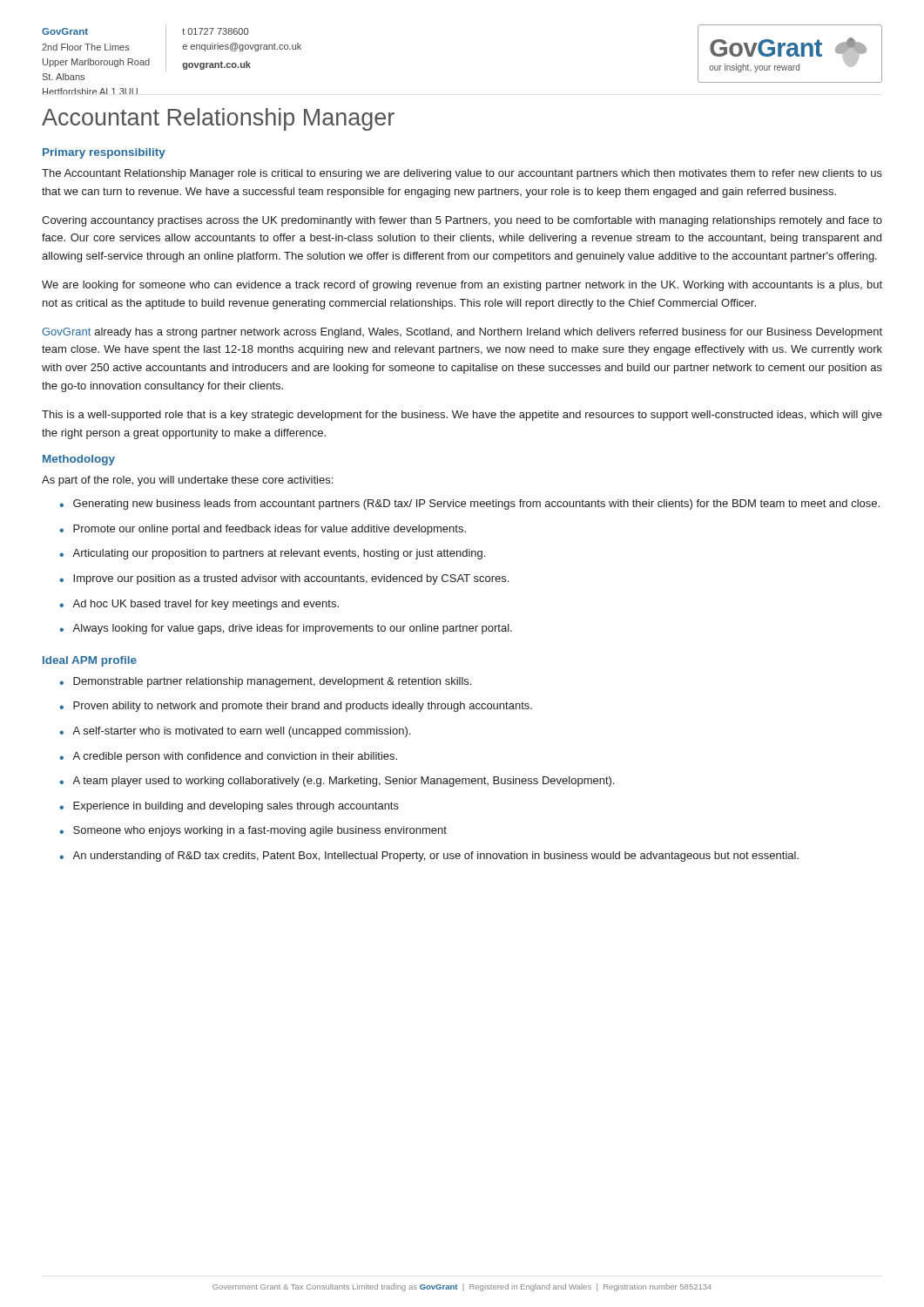Locate the list item with the text "• Someone who enjoys working"

click(253, 831)
